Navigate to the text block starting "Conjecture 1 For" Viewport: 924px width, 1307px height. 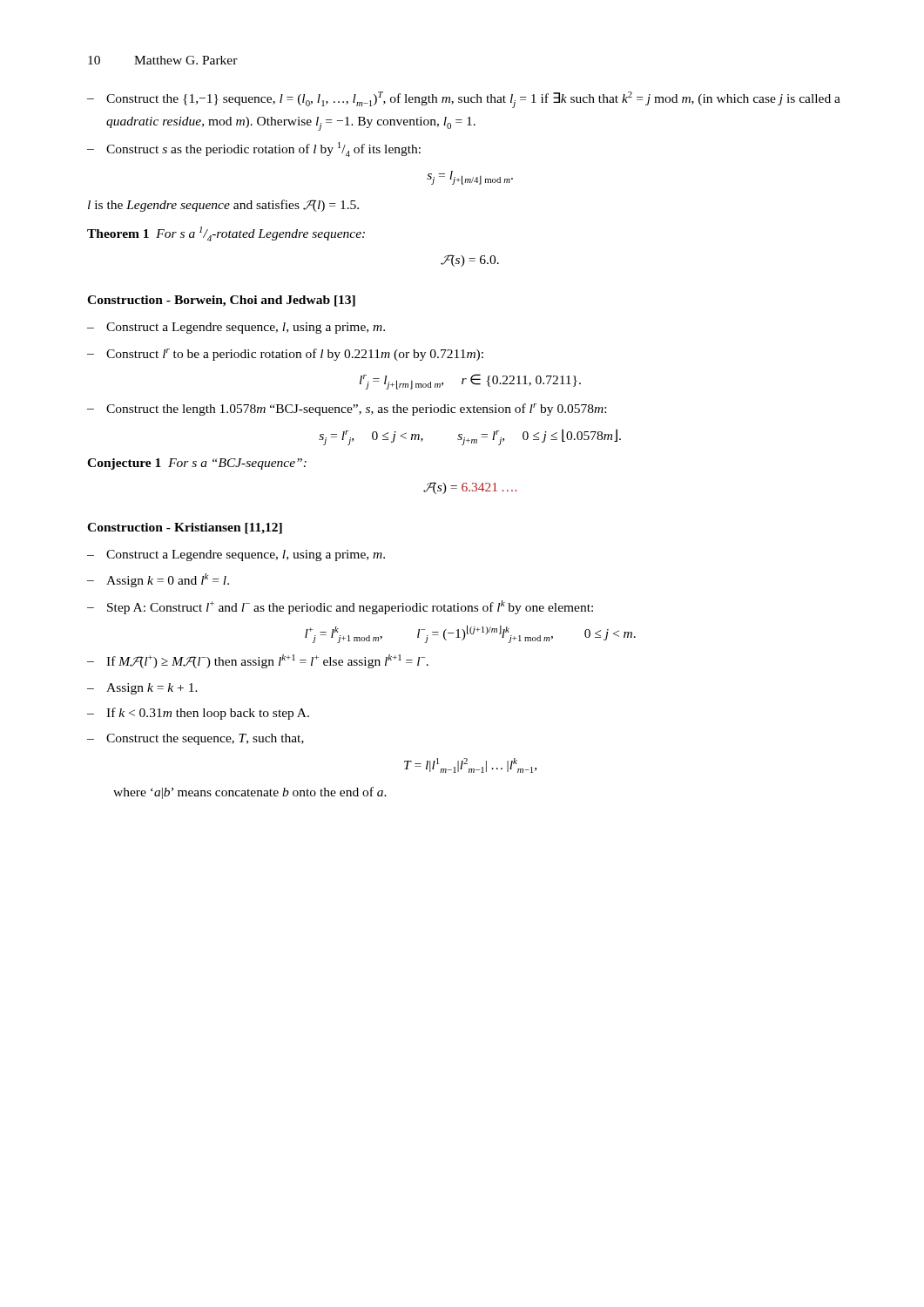[197, 462]
